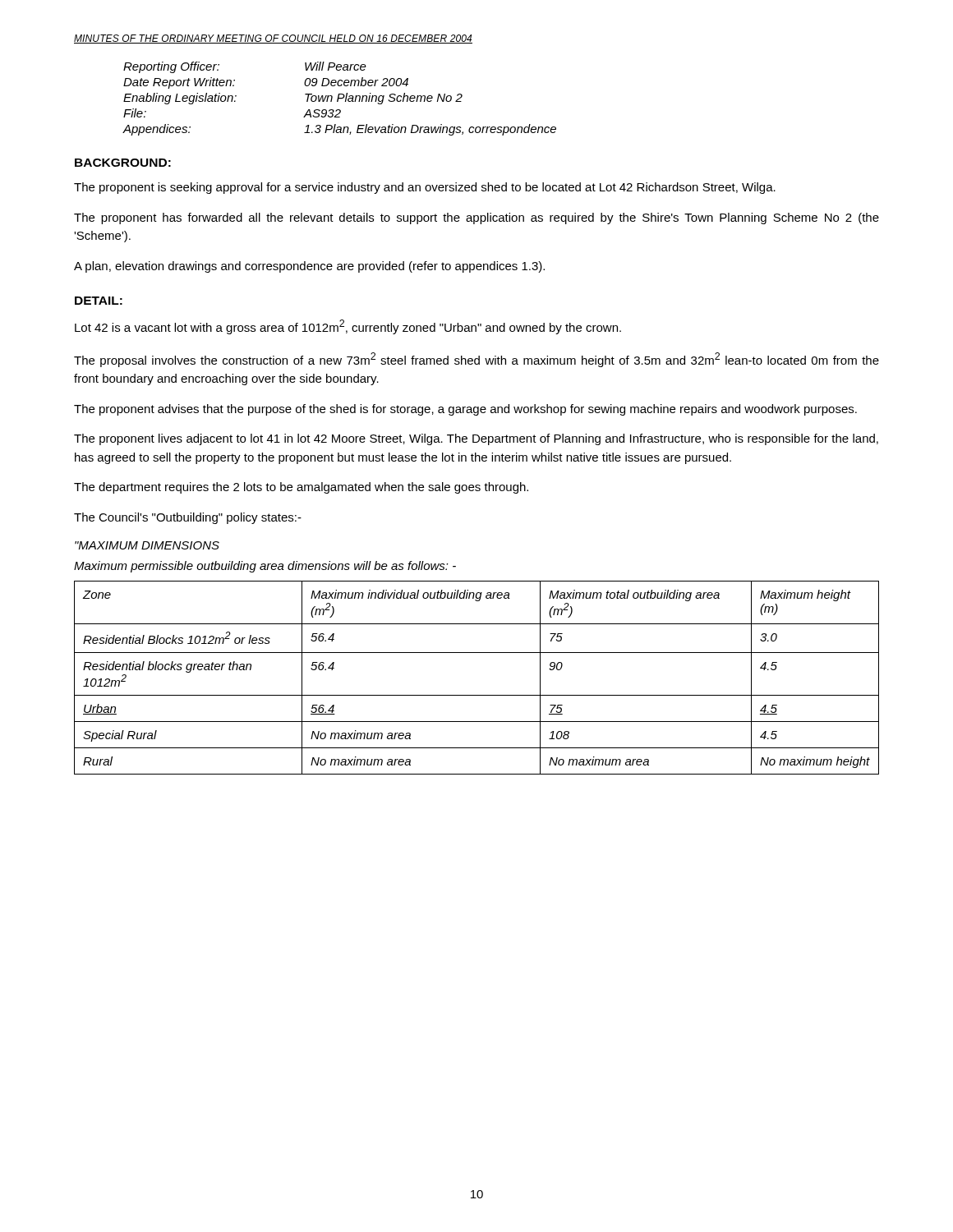Find the passage starting "The department requires the 2 lots"
Viewport: 953px width, 1232px height.
(302, 487)
